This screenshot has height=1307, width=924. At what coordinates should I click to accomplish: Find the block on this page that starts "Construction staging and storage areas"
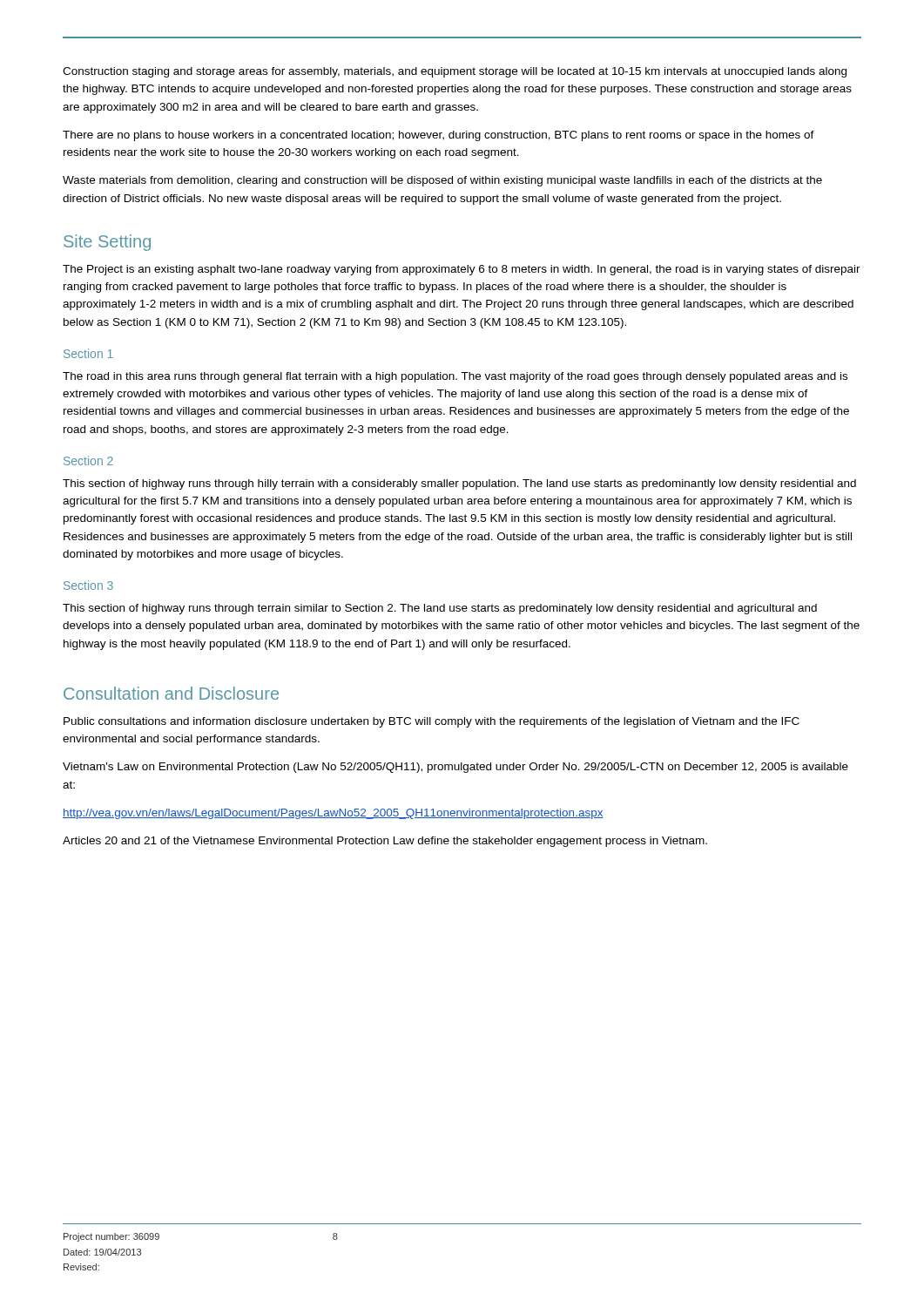(457, 89)
